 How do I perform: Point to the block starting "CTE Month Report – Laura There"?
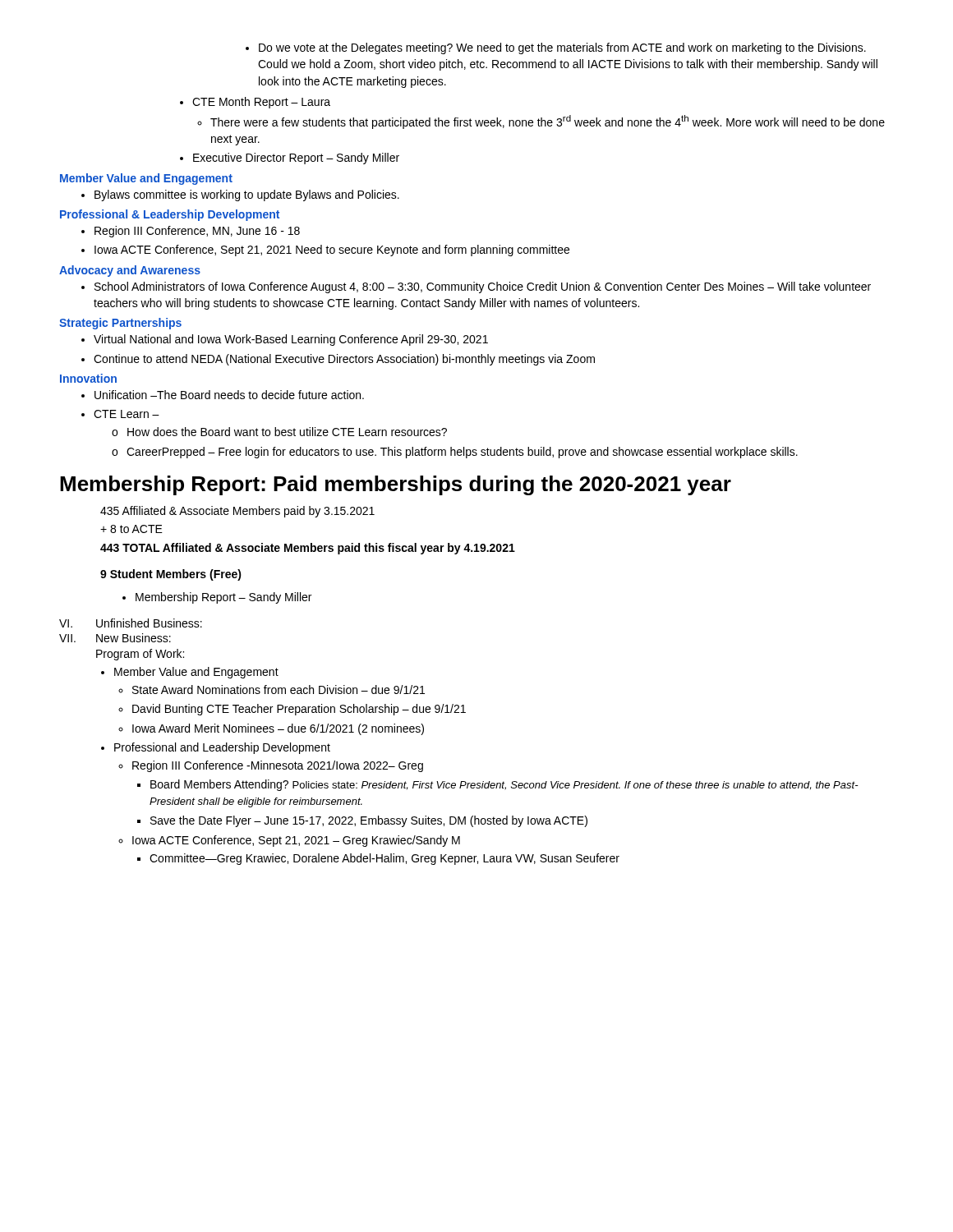pyautogui.click(x=534, y=120)
